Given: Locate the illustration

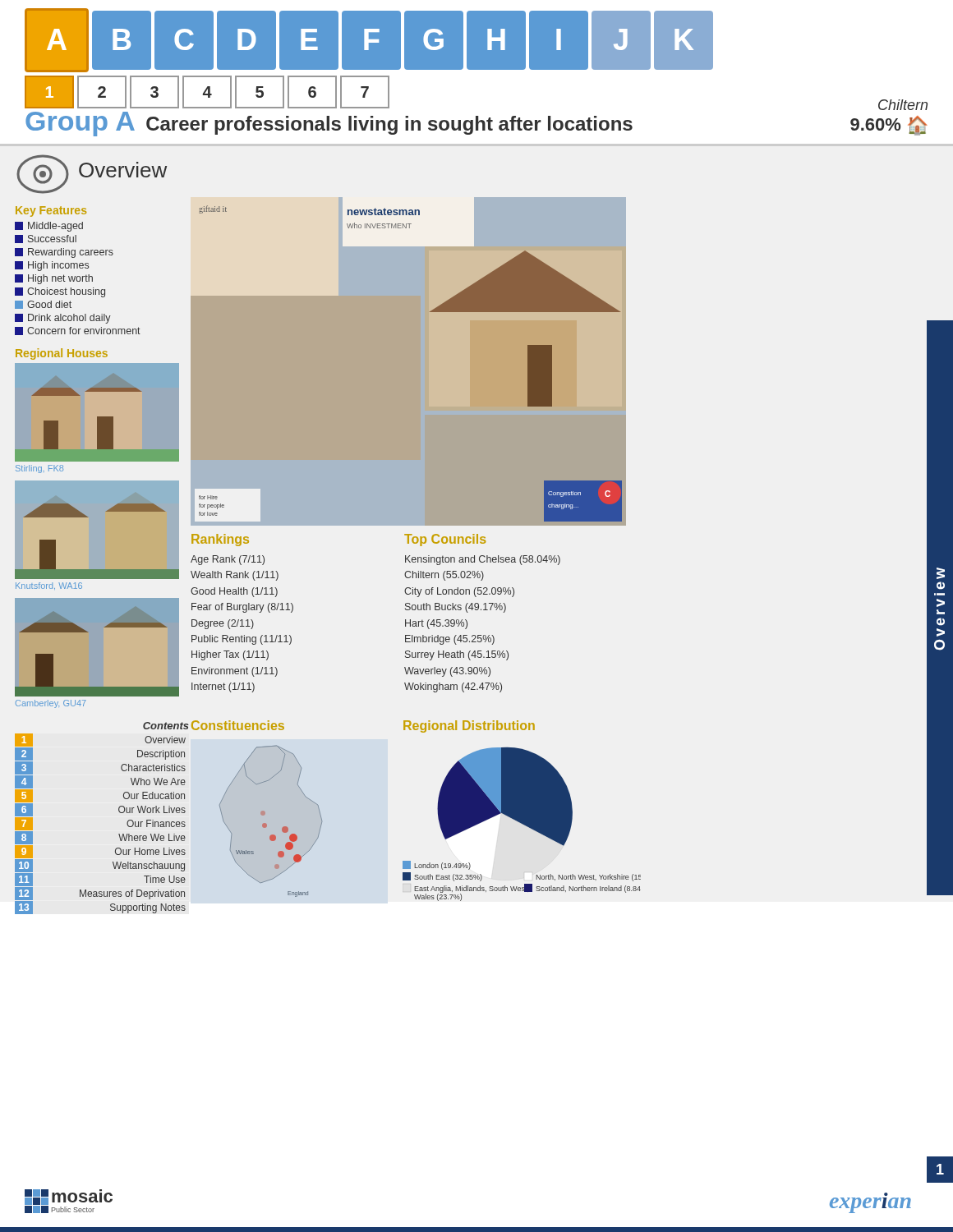Looking at the screenshot, I should tap(43, 174).
